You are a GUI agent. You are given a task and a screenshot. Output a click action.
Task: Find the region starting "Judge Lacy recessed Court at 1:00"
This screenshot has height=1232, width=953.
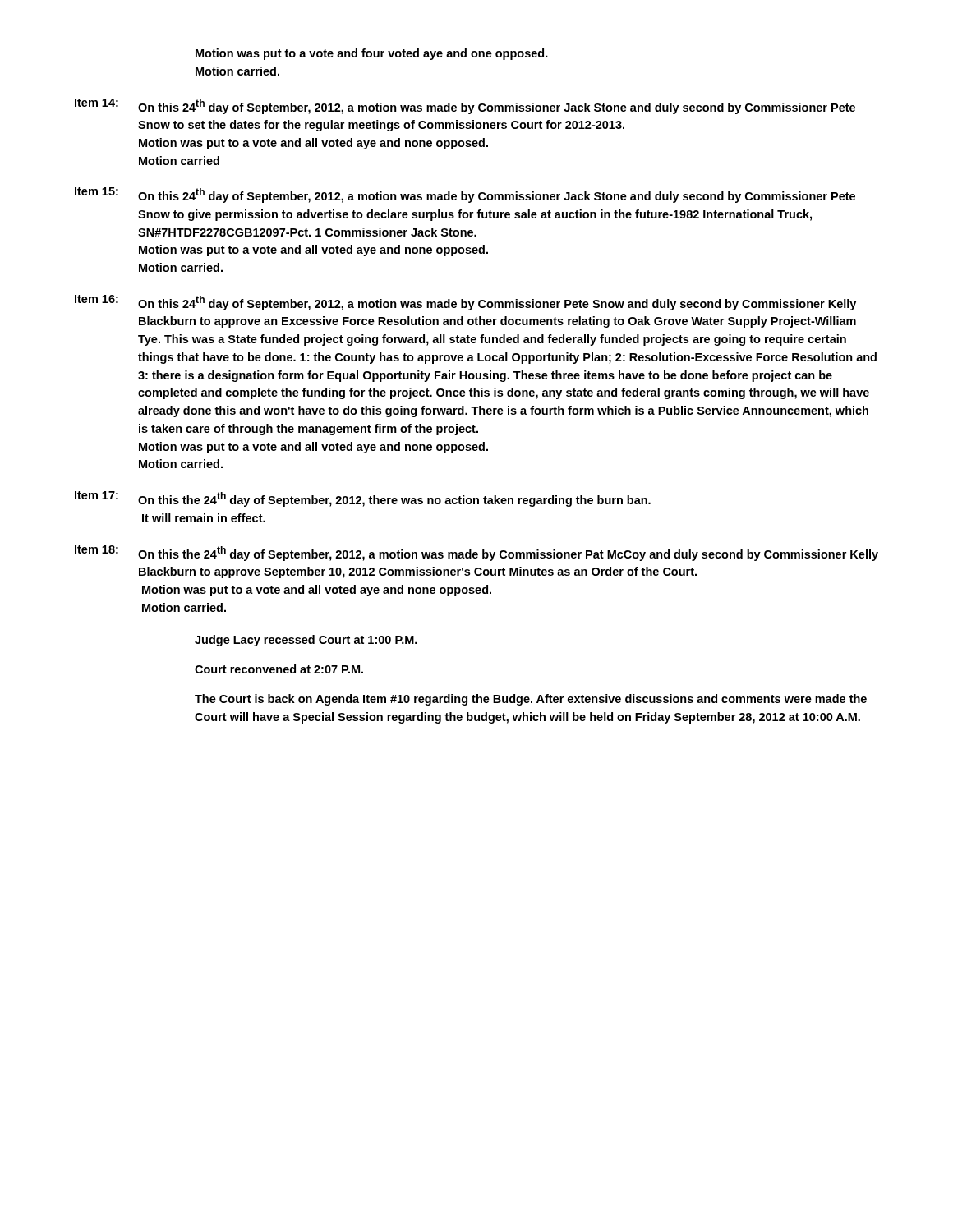coord(306,640)
